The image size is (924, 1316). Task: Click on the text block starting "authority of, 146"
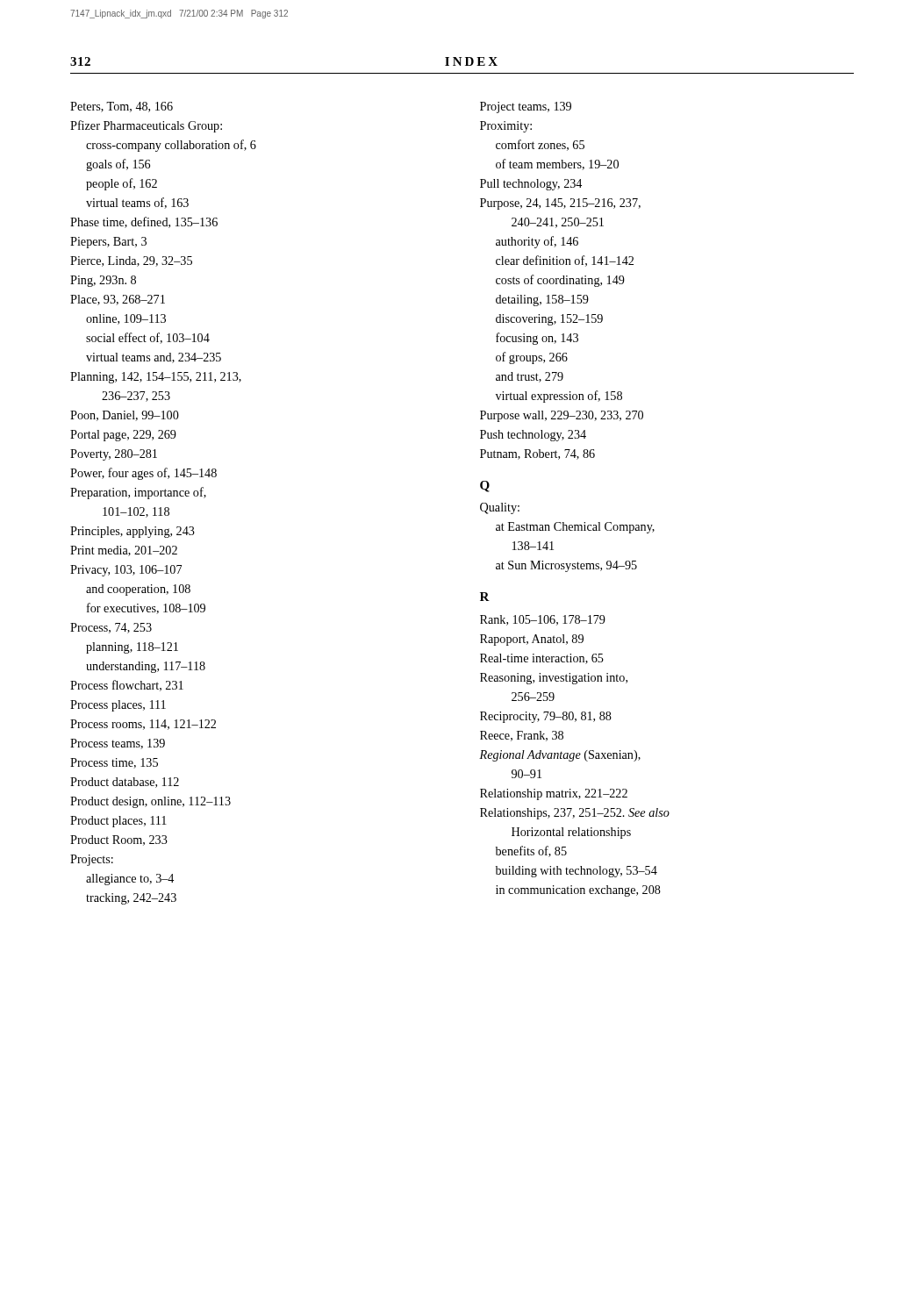(537, 241)
